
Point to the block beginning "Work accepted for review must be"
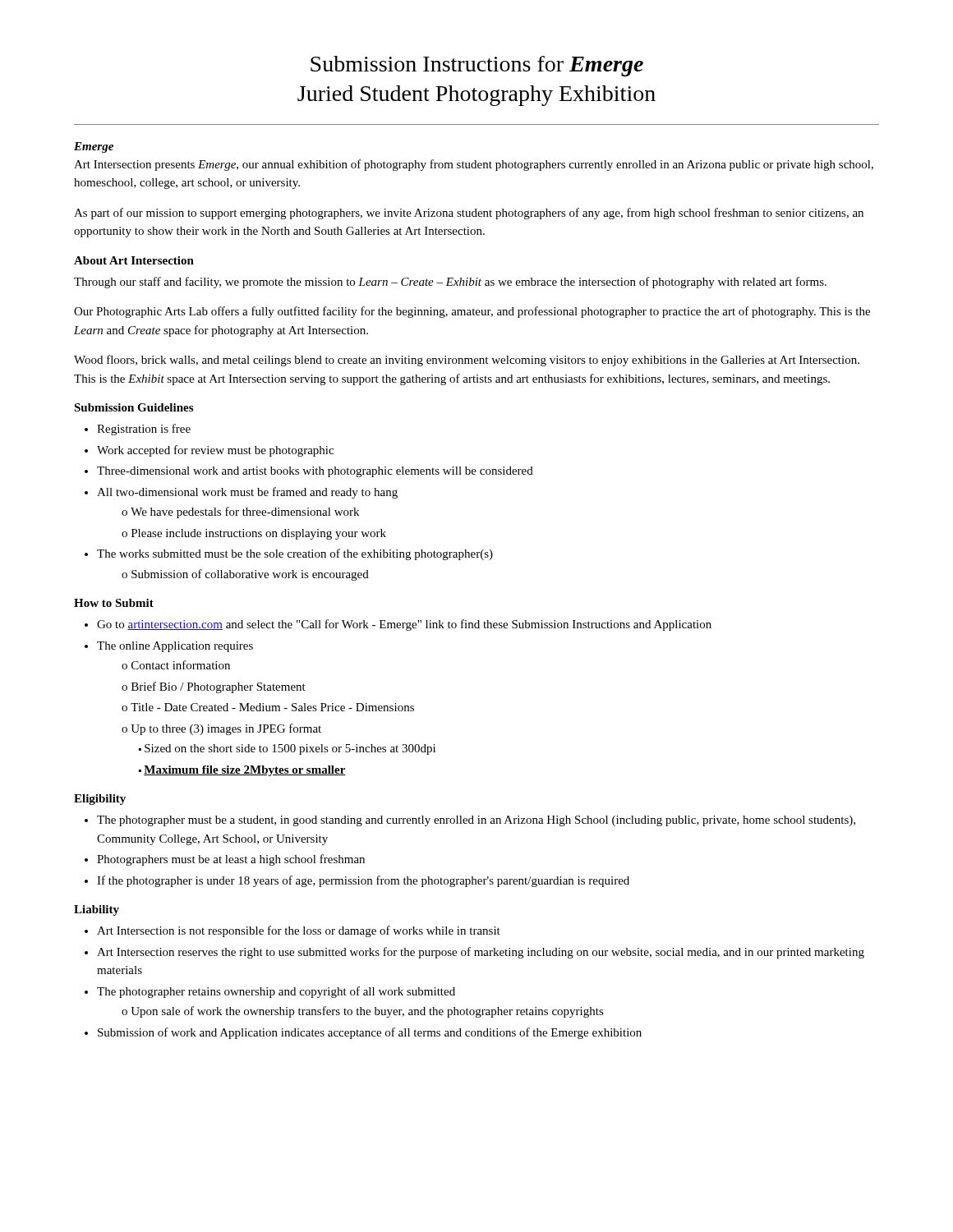215,451
